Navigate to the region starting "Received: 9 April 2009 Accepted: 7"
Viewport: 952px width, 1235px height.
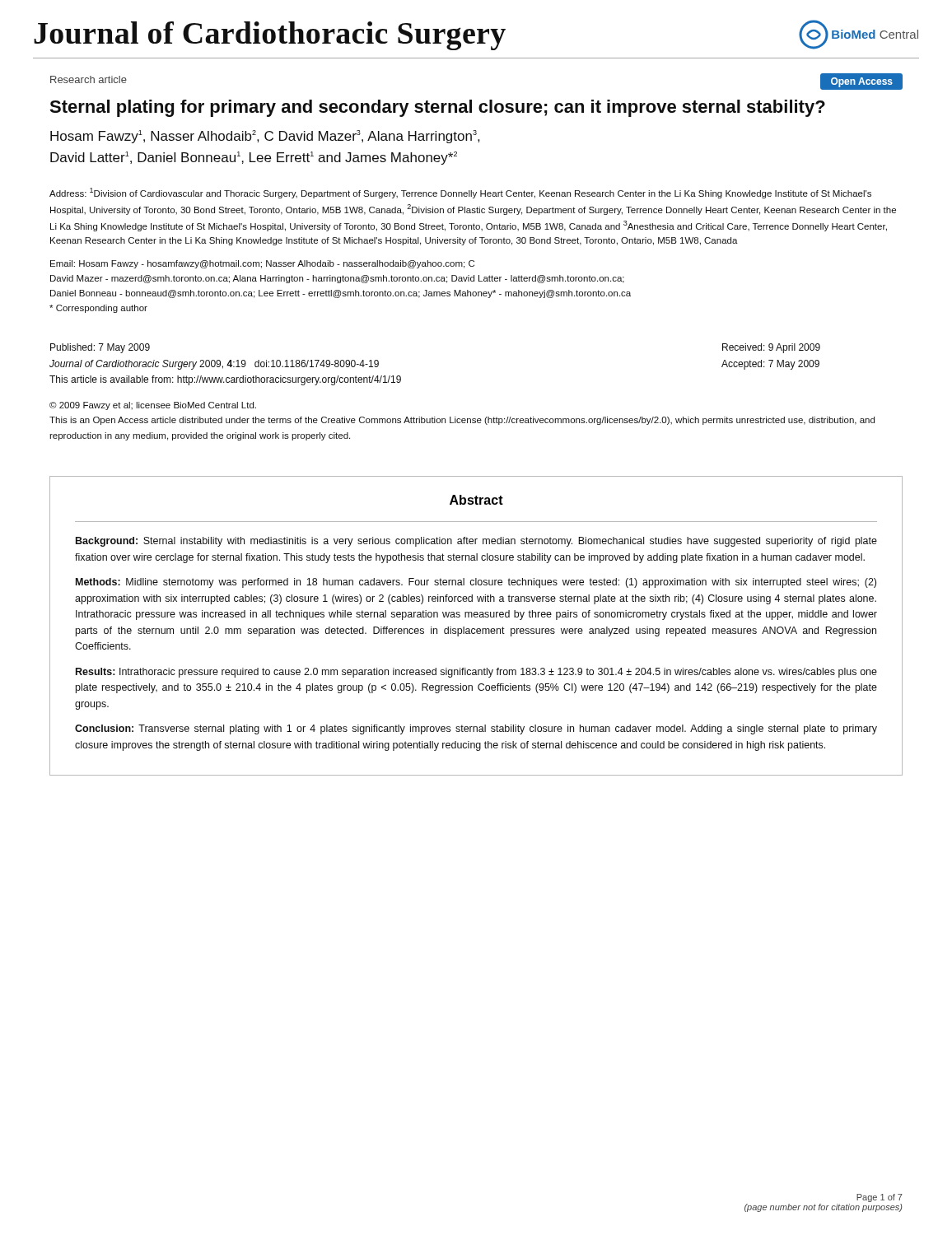click(x=771, y=356)
